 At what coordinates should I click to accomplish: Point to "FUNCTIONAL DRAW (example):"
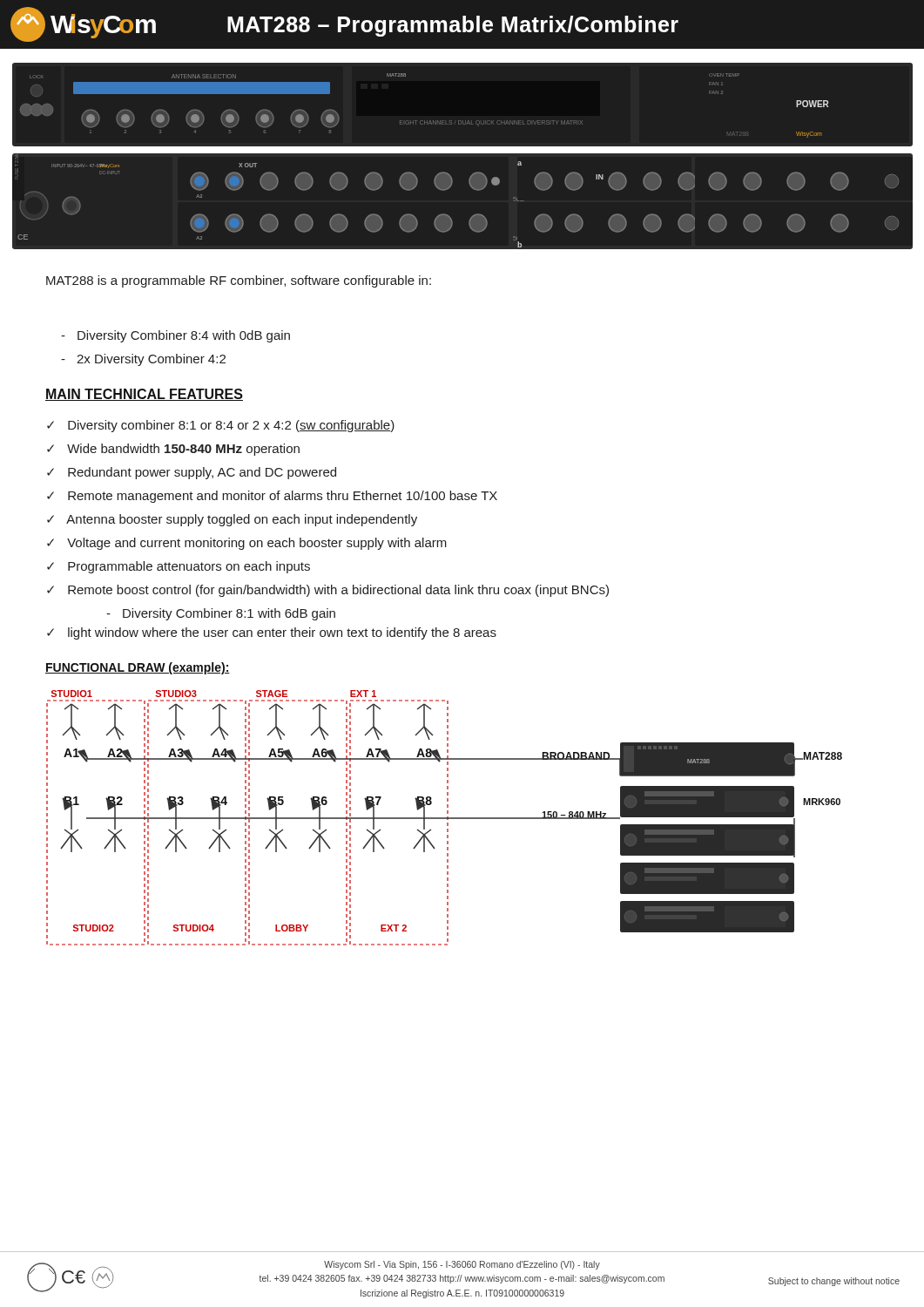[x=137, y=667]
